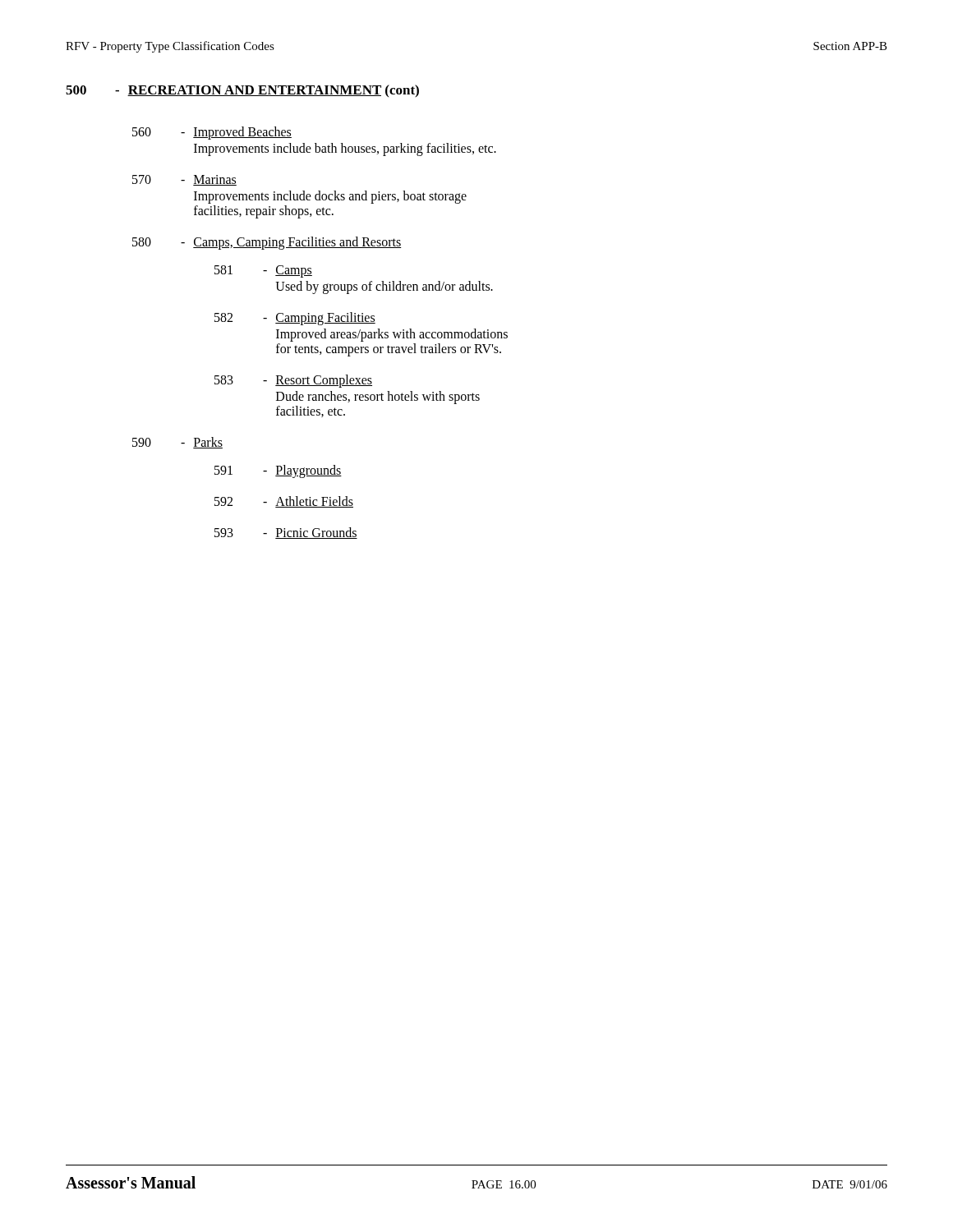
Task: Select the passage starting "582 - Camping Facilities Improved areas/parks with accommodationsfor"
Action: pyautogui.click(x=295, y=319)
